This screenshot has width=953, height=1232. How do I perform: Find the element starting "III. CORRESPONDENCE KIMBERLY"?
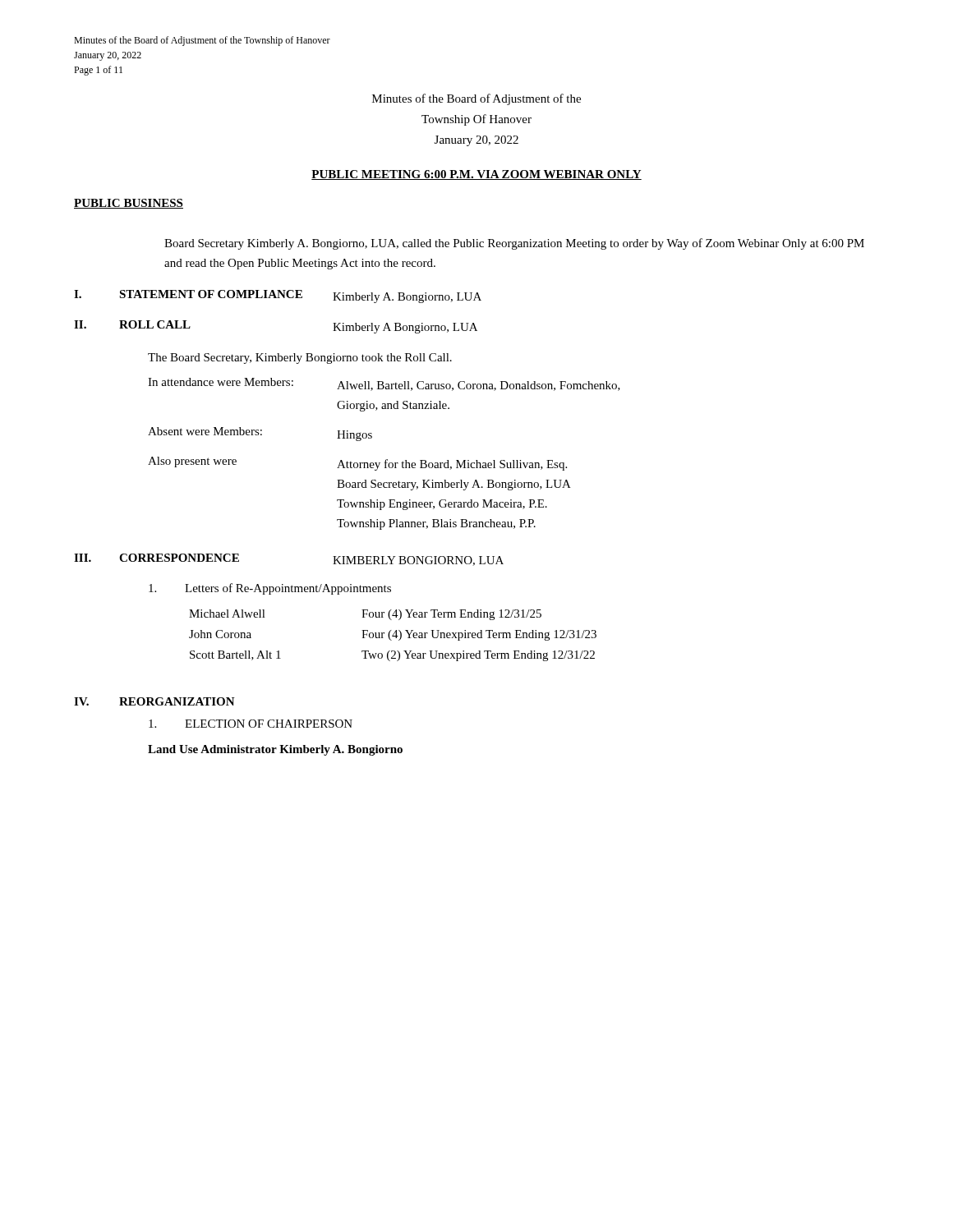coord(476,561)
